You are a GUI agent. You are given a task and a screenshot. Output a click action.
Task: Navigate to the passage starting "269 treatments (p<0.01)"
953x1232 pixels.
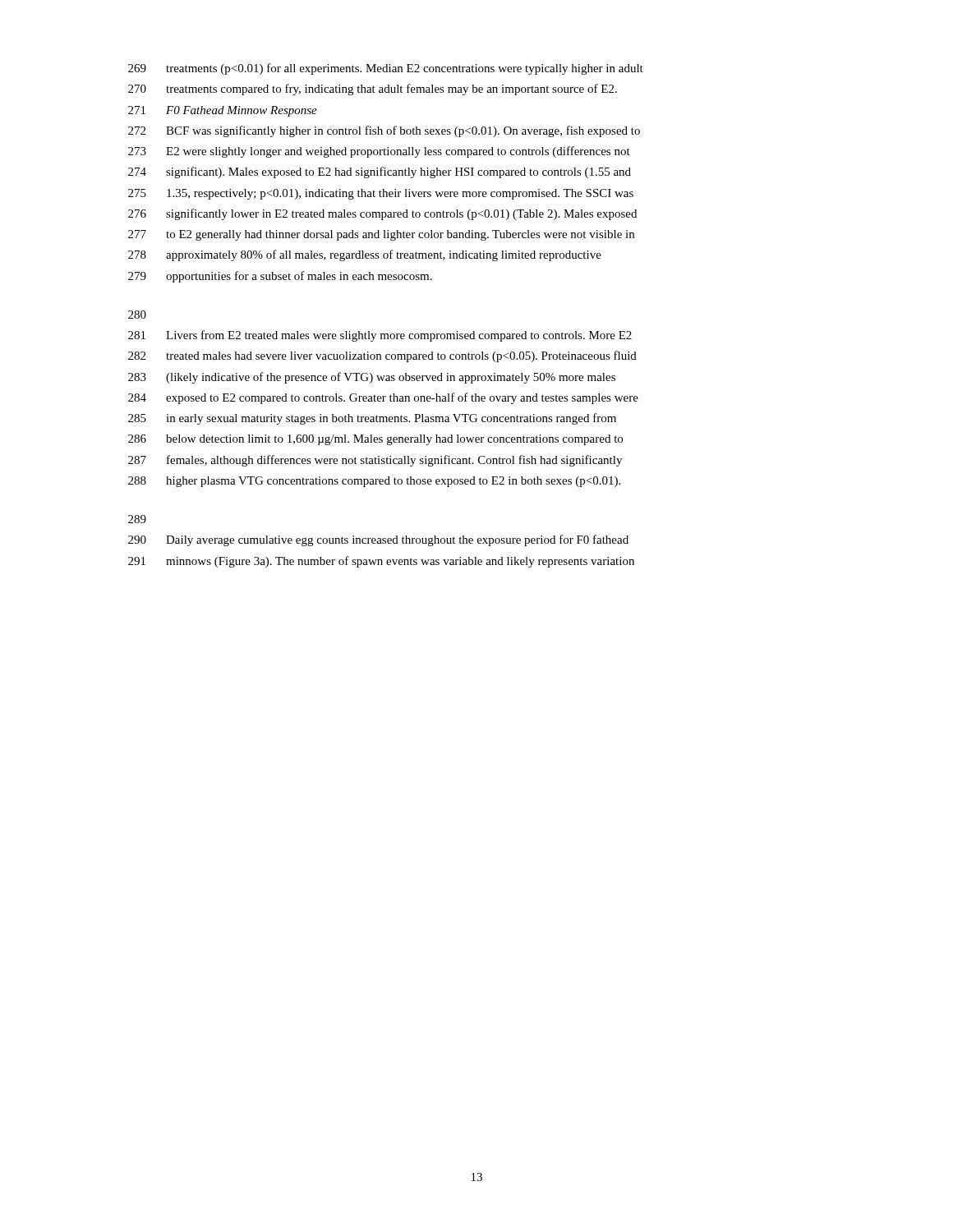(x=476, y=69)
